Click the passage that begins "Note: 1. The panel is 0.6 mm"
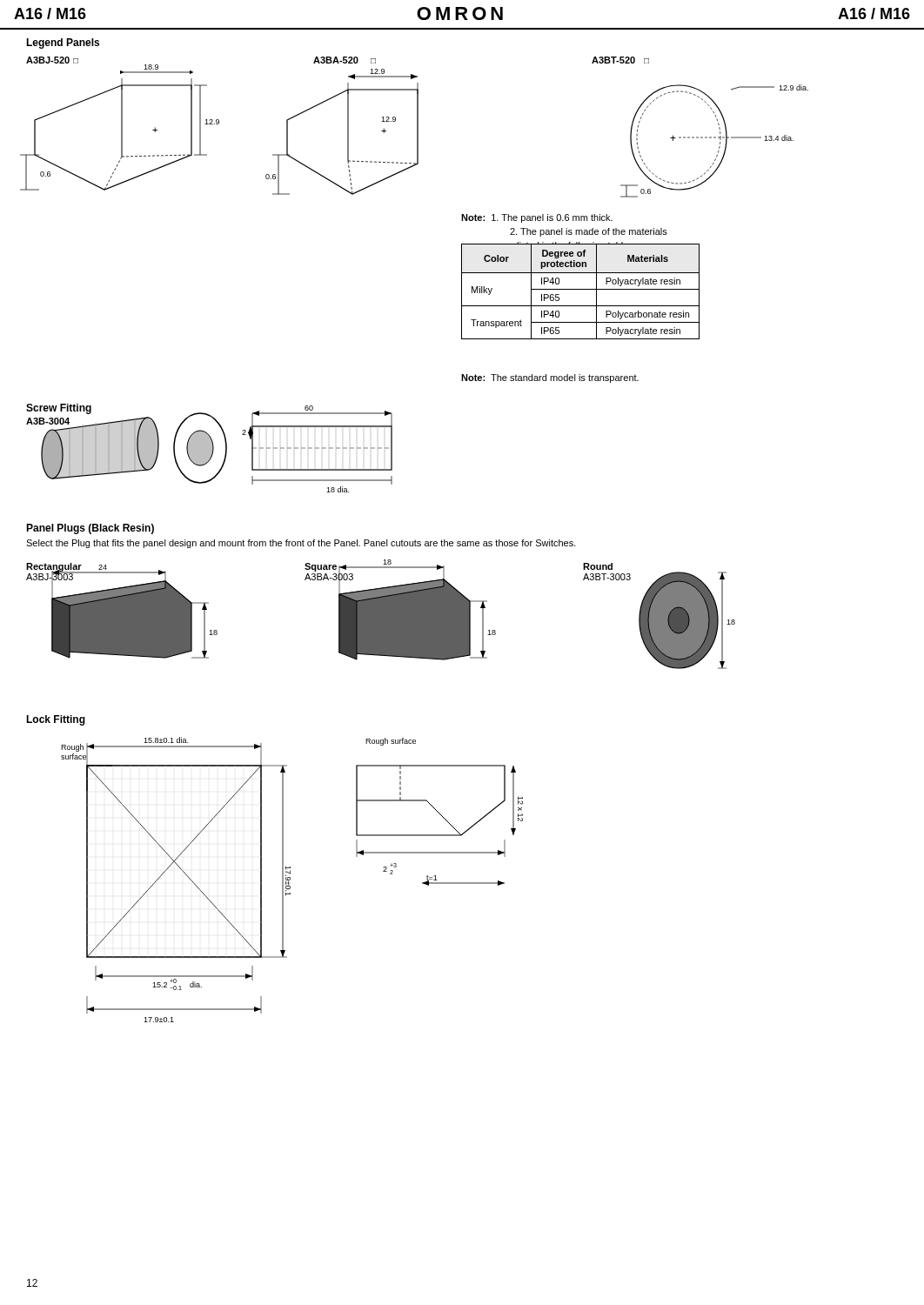This screenshot has height=1305, width=924. pyautogui.click(x=564, y=231)
